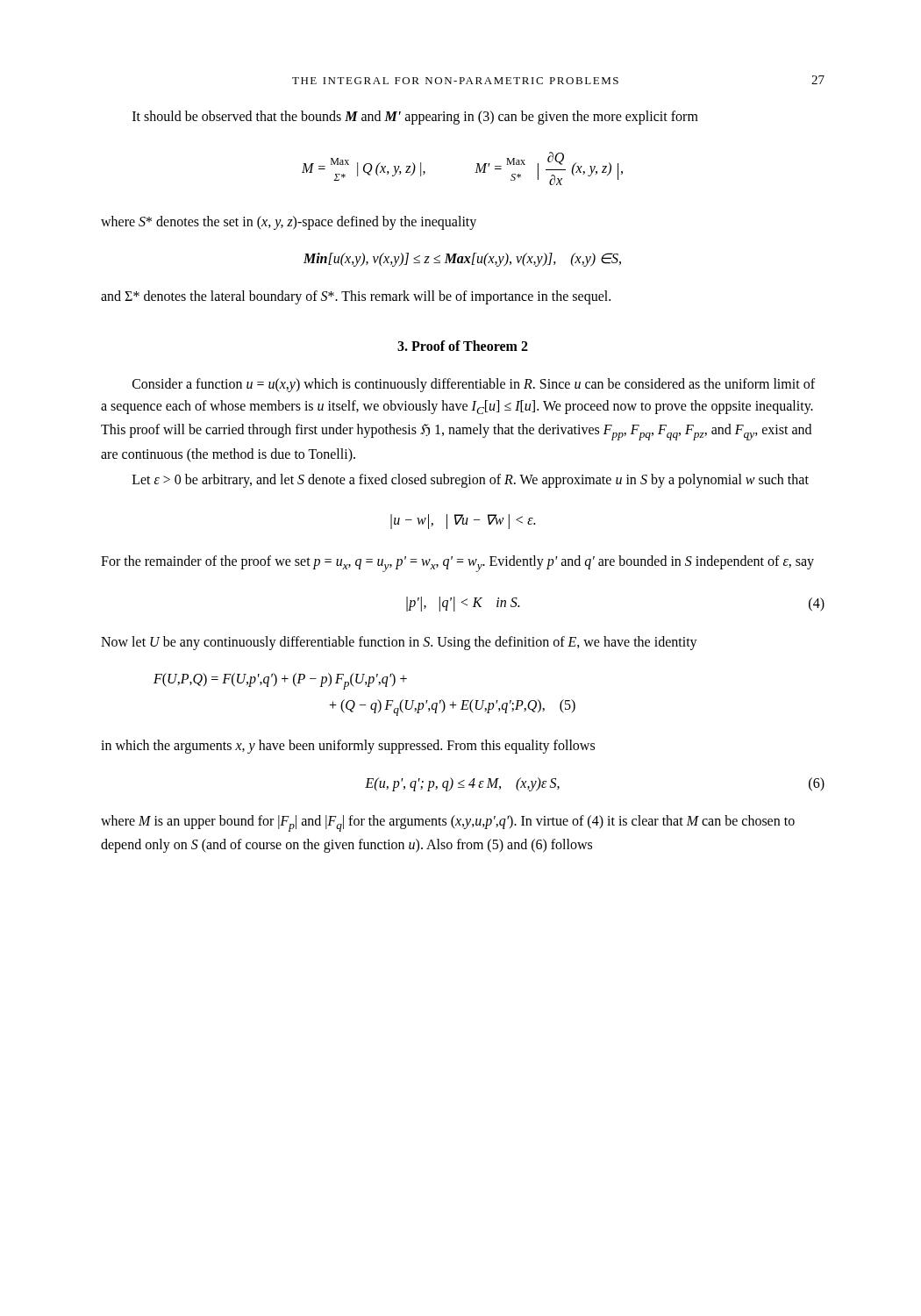Navigate to the text starting "Consider a function u ="
This screenshot has width=921, height=1316.
click(463, 420)
